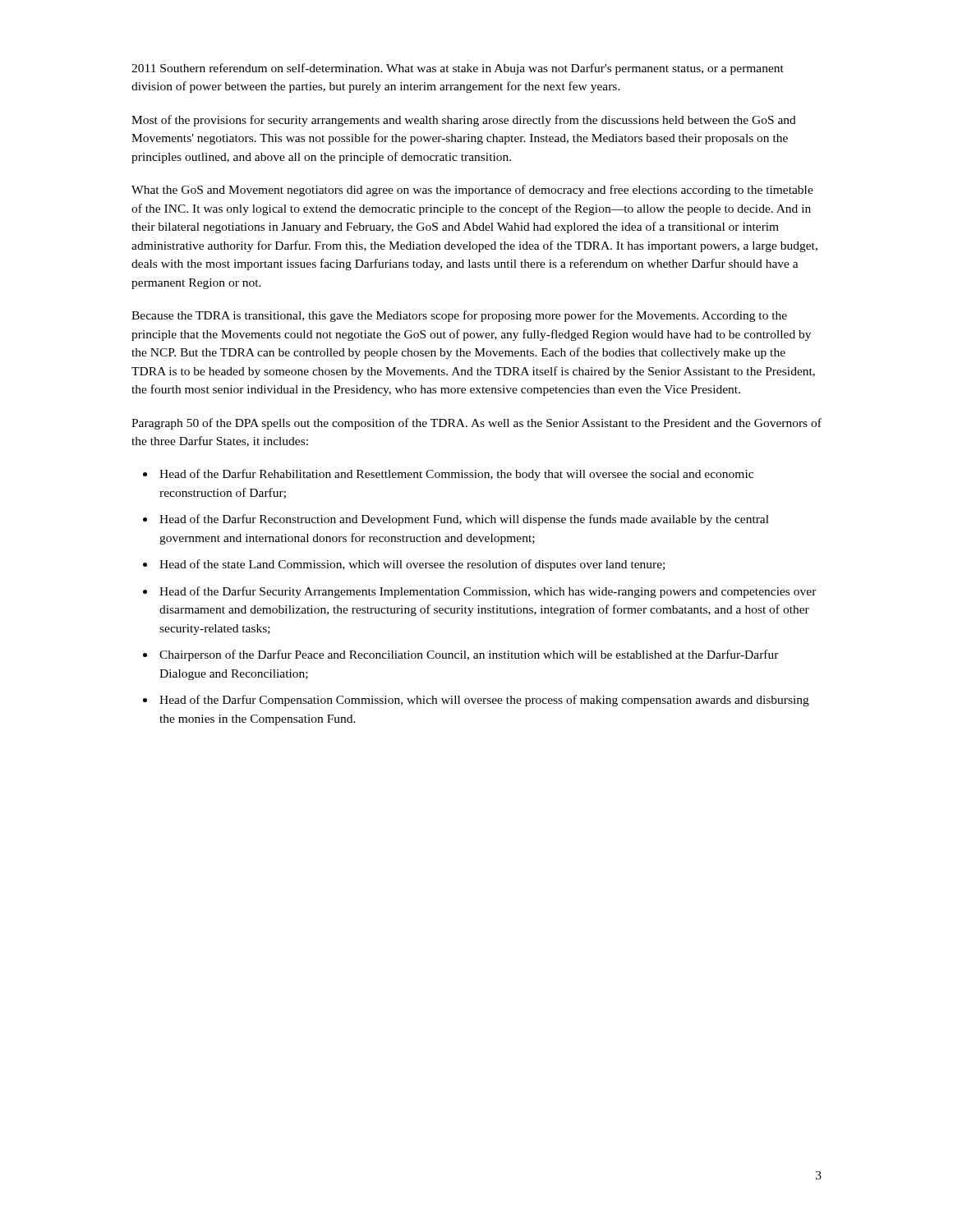
Task: Locate the text starting "2011 Southern referendum on"
Action: [x=458, y=77]
